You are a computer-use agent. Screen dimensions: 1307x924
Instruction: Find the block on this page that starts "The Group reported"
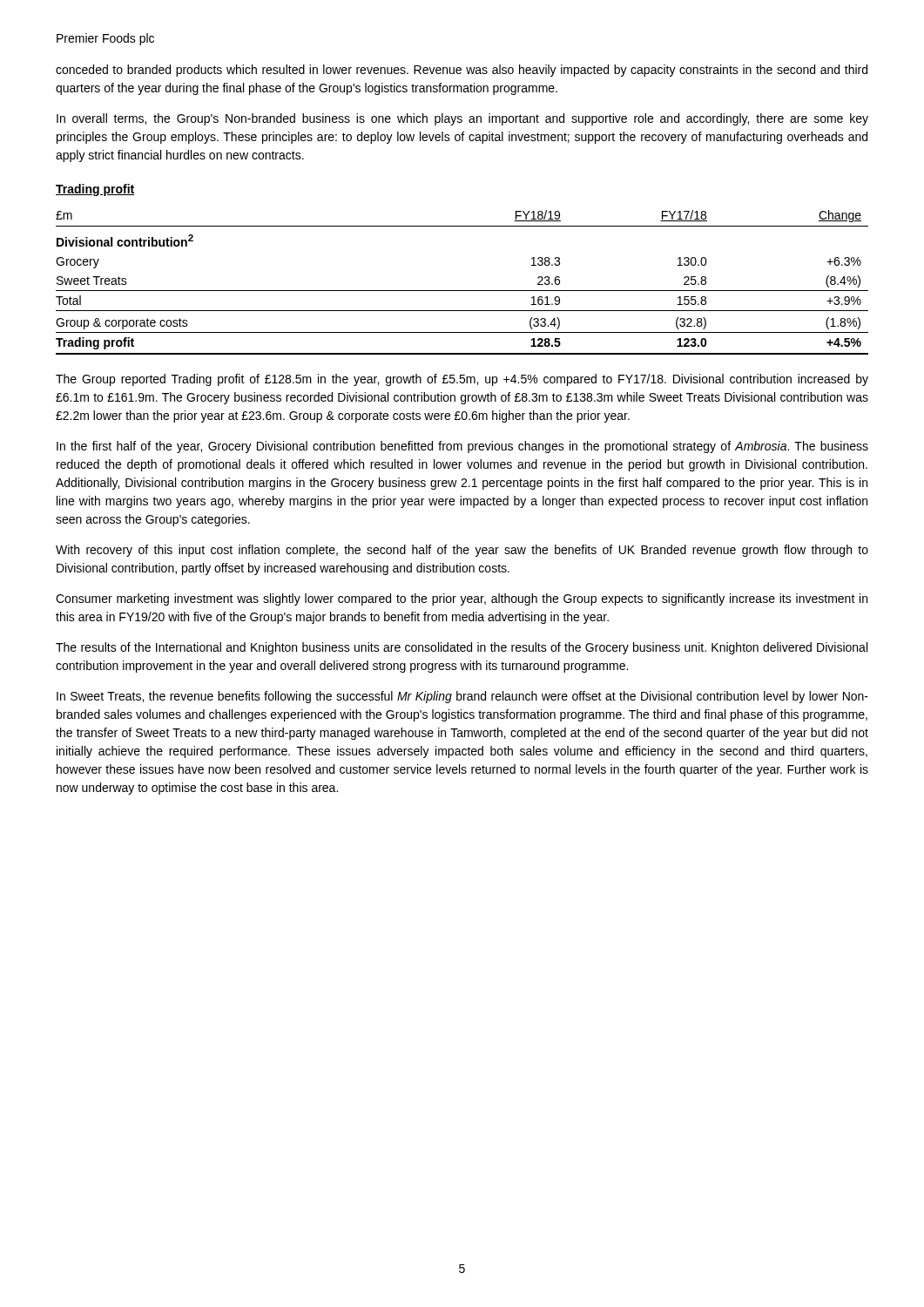(462, 397)
